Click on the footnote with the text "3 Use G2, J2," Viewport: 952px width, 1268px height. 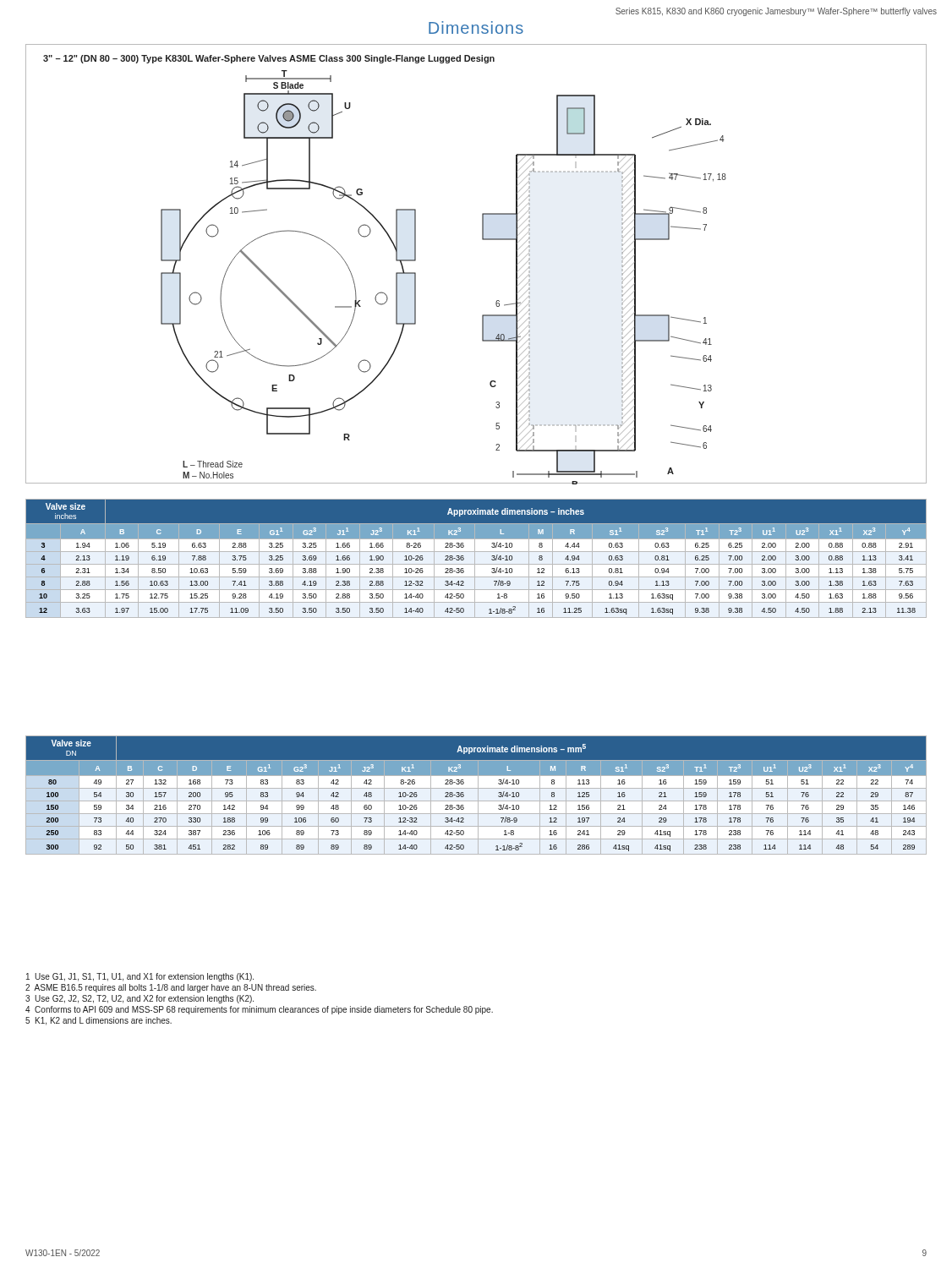point(140,999)
